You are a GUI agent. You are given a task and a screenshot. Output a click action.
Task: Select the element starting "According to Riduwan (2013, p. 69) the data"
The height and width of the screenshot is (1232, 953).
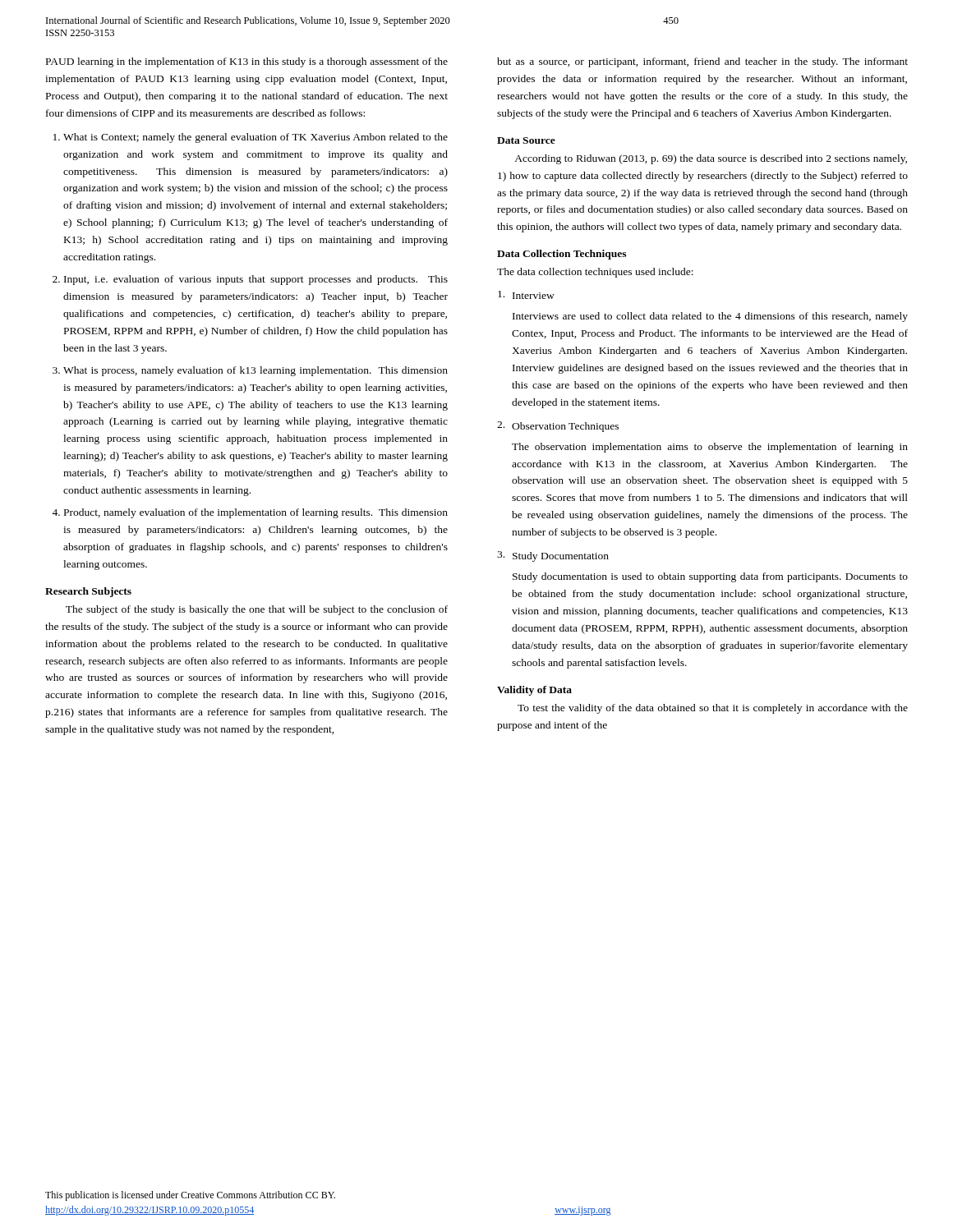click(702, 192)
